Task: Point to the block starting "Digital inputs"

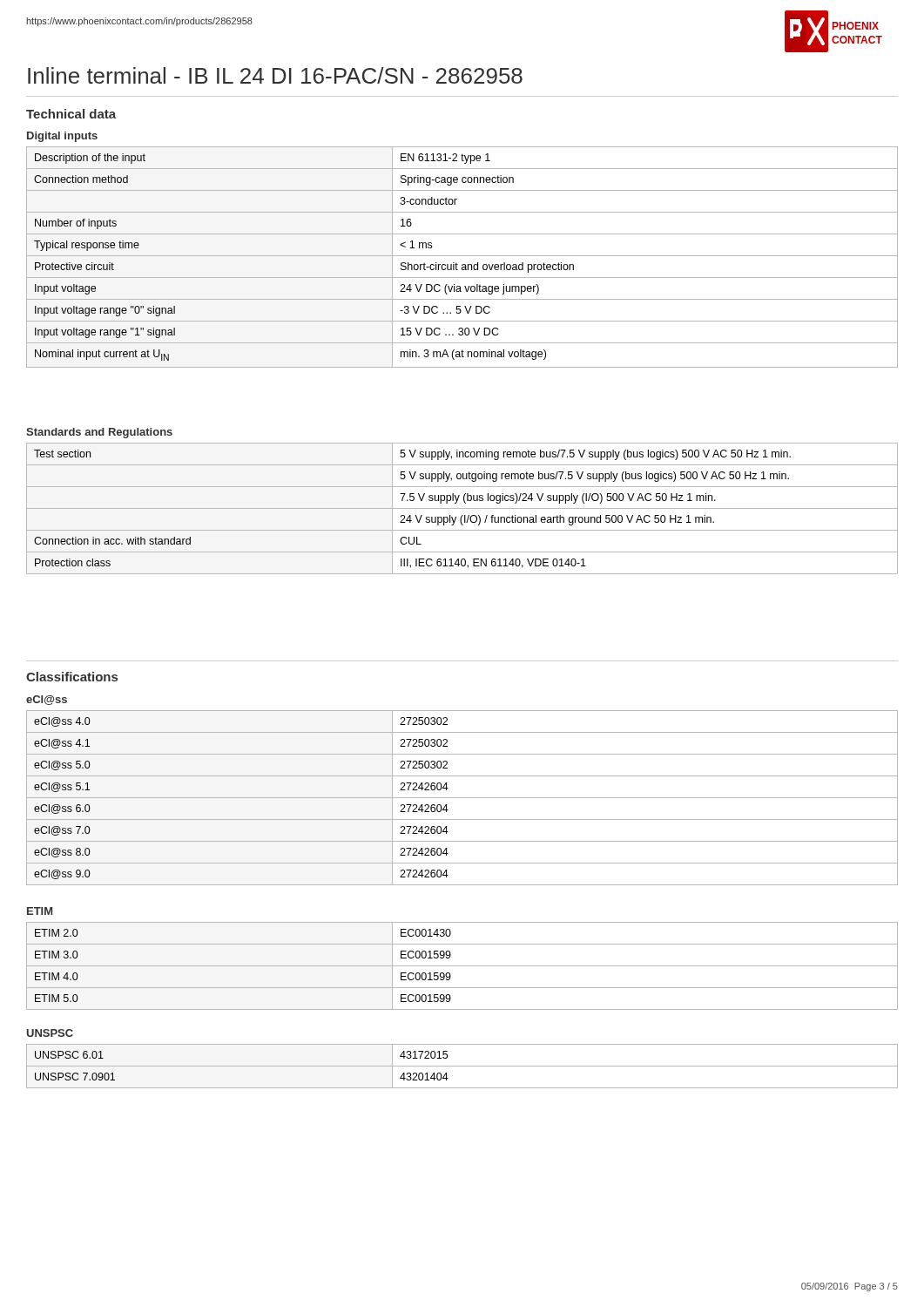Action: pyautogui.click(x=62, y=136)
